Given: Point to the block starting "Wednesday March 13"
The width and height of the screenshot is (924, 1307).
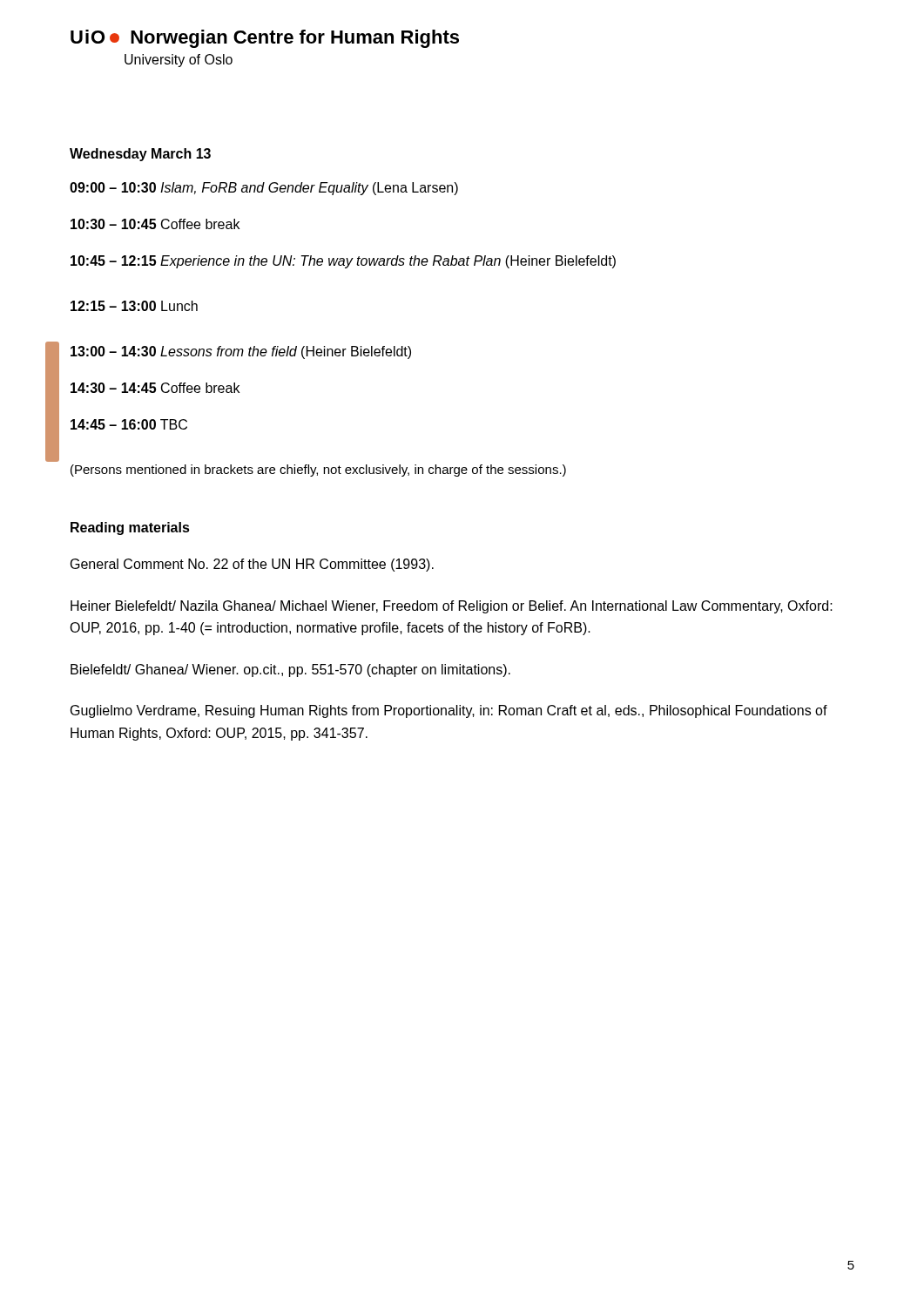Looking at the screenshot, I should point(140,154).
